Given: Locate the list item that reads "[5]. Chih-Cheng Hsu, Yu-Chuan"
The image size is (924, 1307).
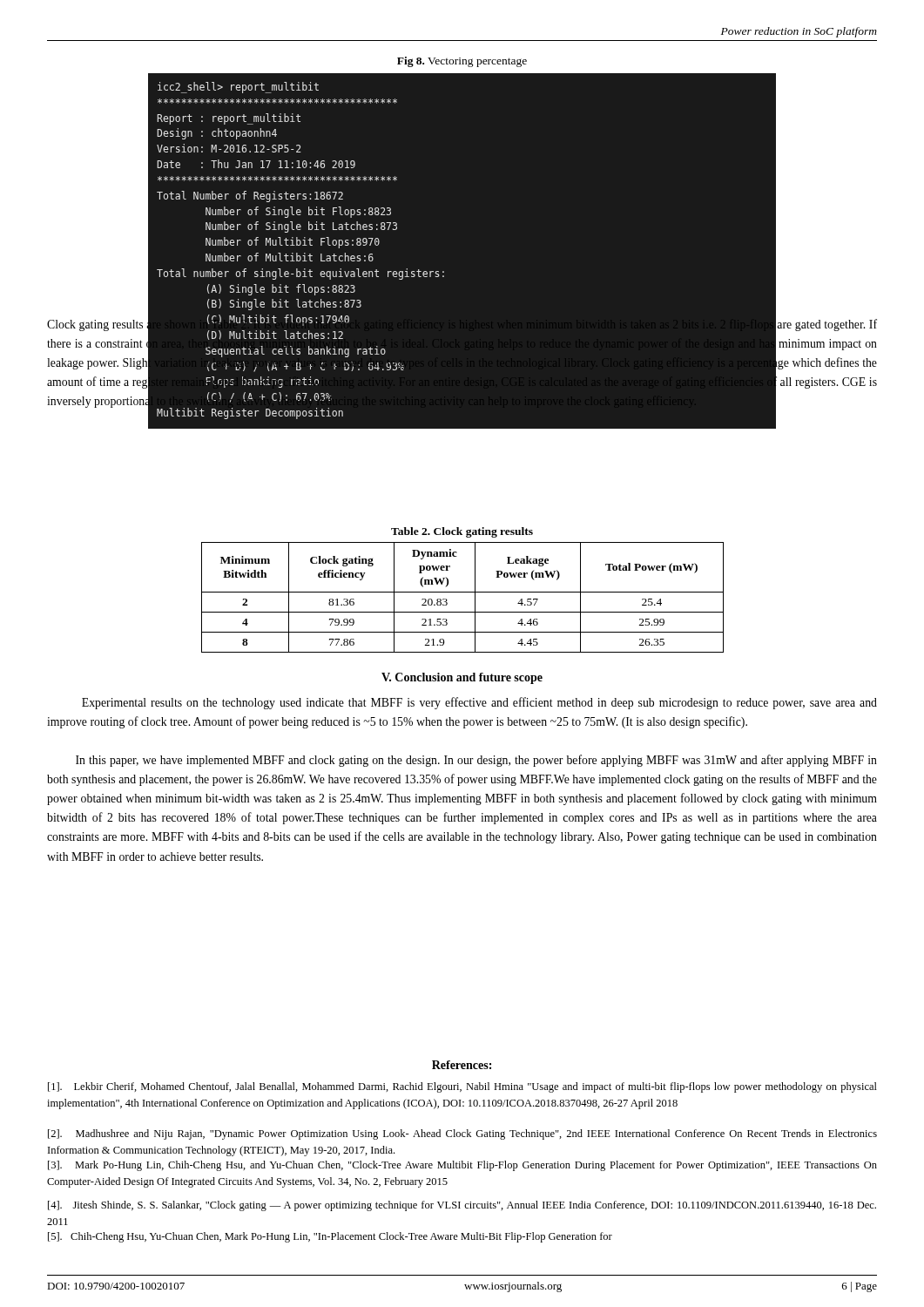Looking at the screenshot, I should [330, 1236].
